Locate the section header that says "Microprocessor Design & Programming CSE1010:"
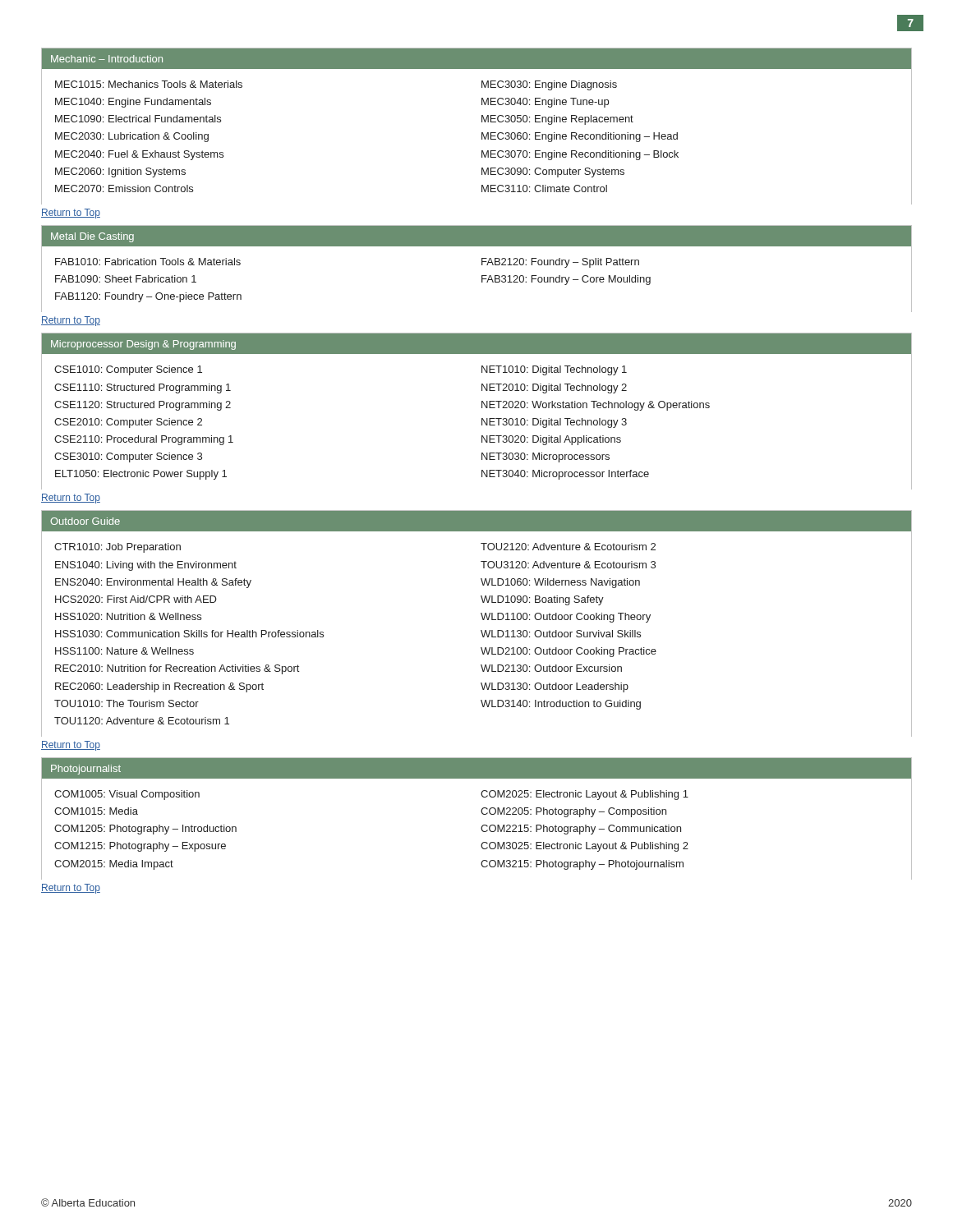Image resolution: width=953 pixels, height=1232 pixels. (476, 412)
